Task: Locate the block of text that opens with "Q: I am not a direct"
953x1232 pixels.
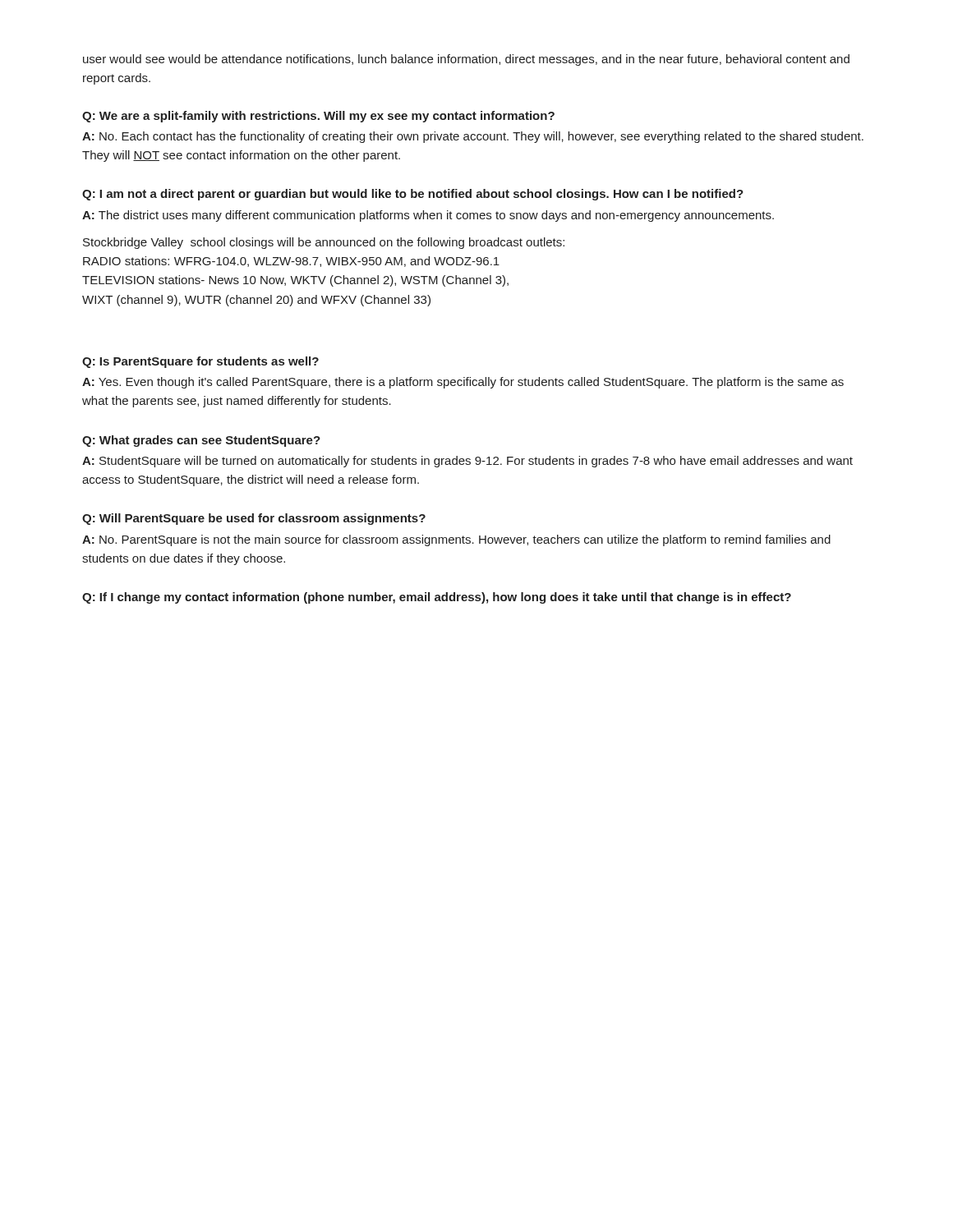Action: 476,246
